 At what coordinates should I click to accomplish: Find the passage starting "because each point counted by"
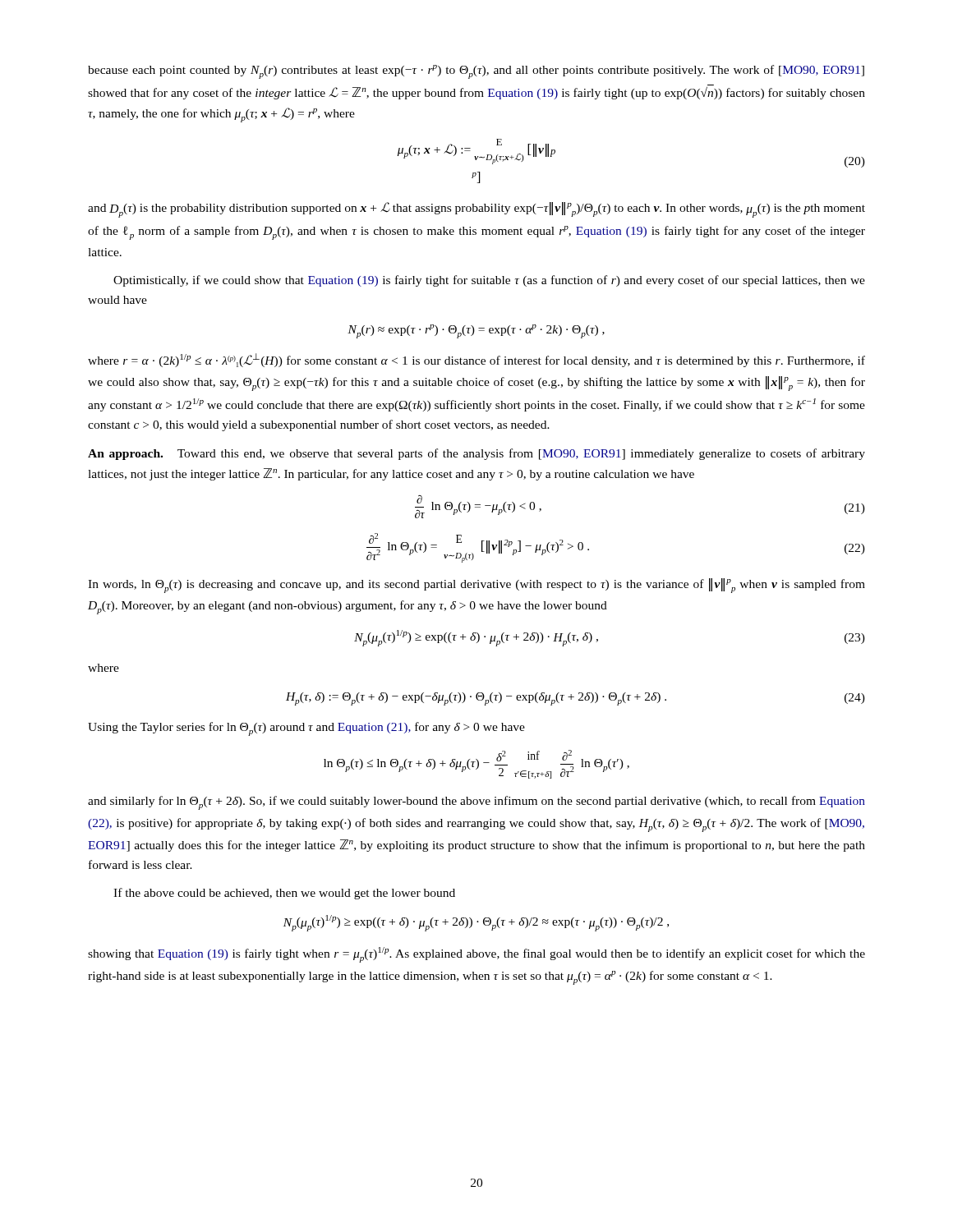[476, 92]
